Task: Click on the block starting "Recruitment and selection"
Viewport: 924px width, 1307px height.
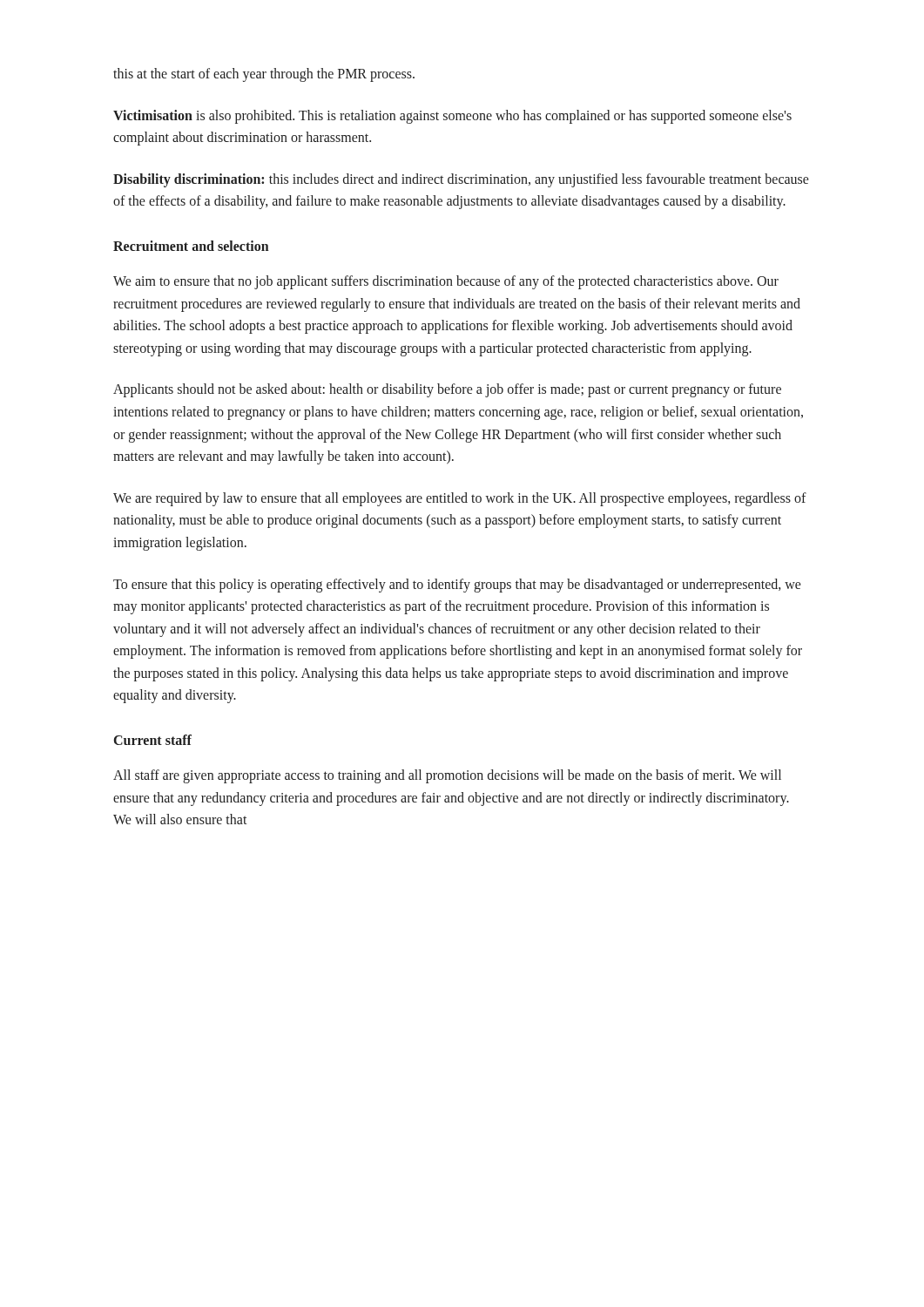Action: 191,246
